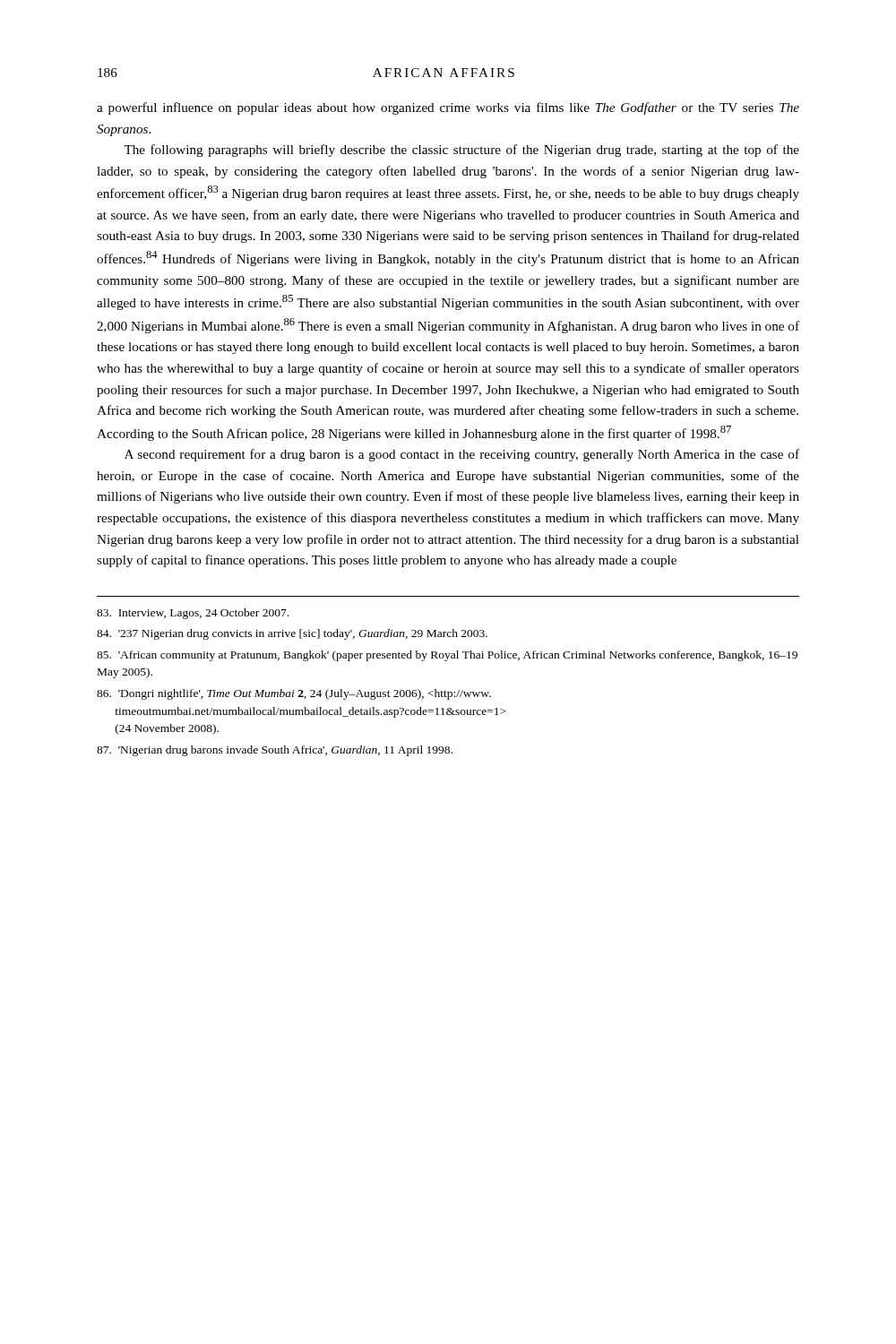Navigate to the text starting "'Nigerian drug barons"
Image resolution: width=896 pixels, height=1344 pixels.
pos(275,749)
